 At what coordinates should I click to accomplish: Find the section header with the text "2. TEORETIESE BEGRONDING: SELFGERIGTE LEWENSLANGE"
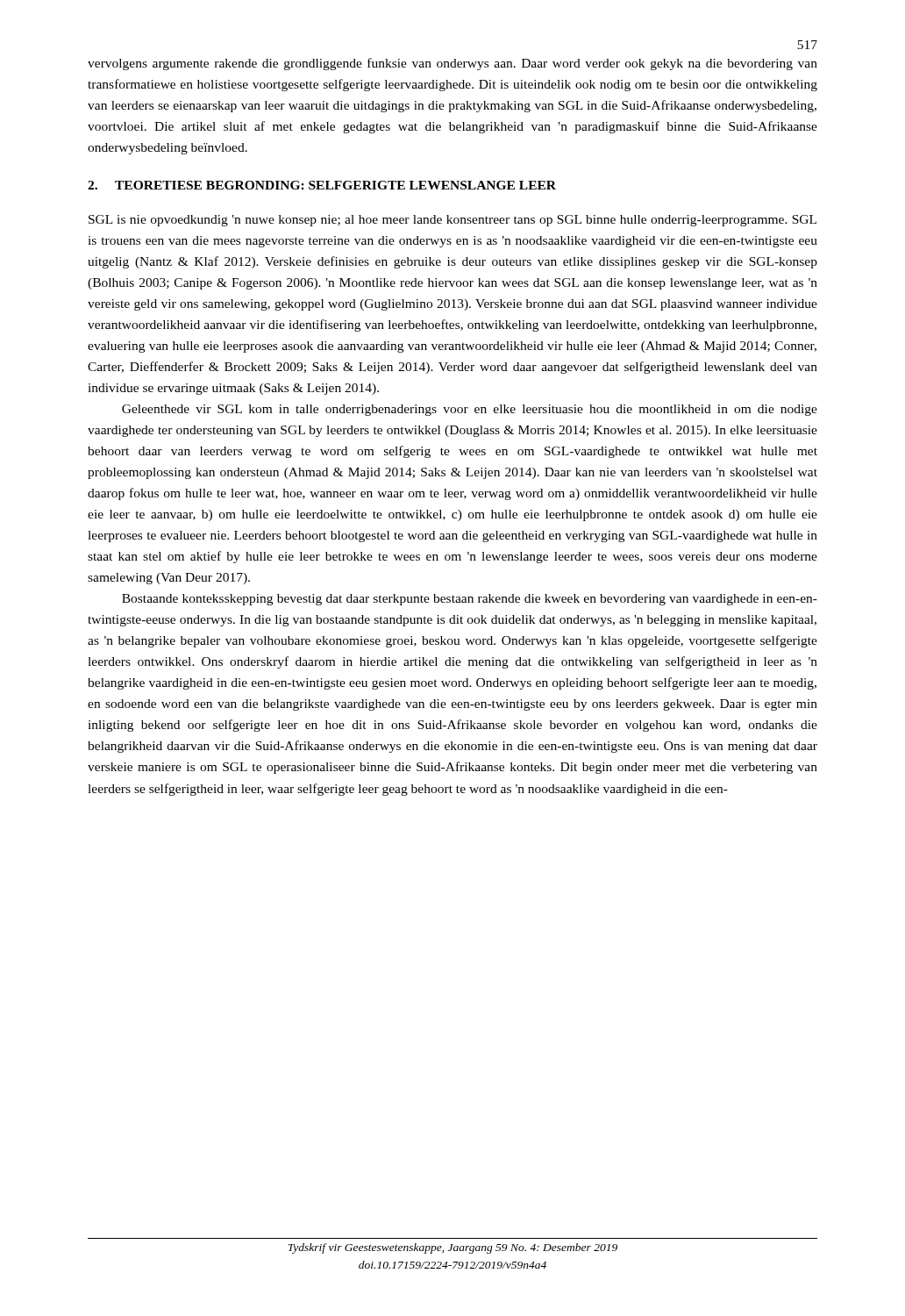[322, 185]
